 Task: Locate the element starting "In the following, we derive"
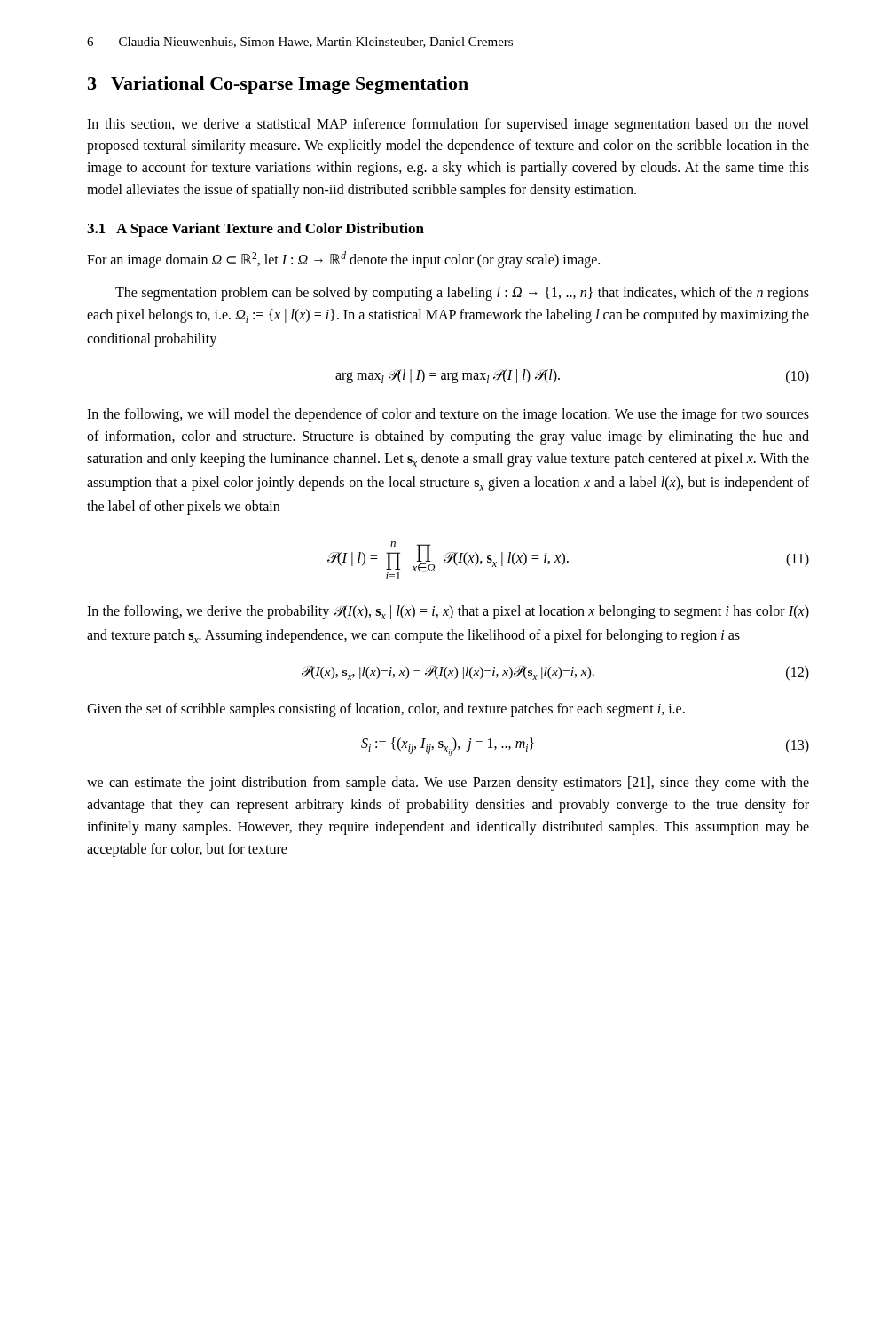click(x=448, y=625)
